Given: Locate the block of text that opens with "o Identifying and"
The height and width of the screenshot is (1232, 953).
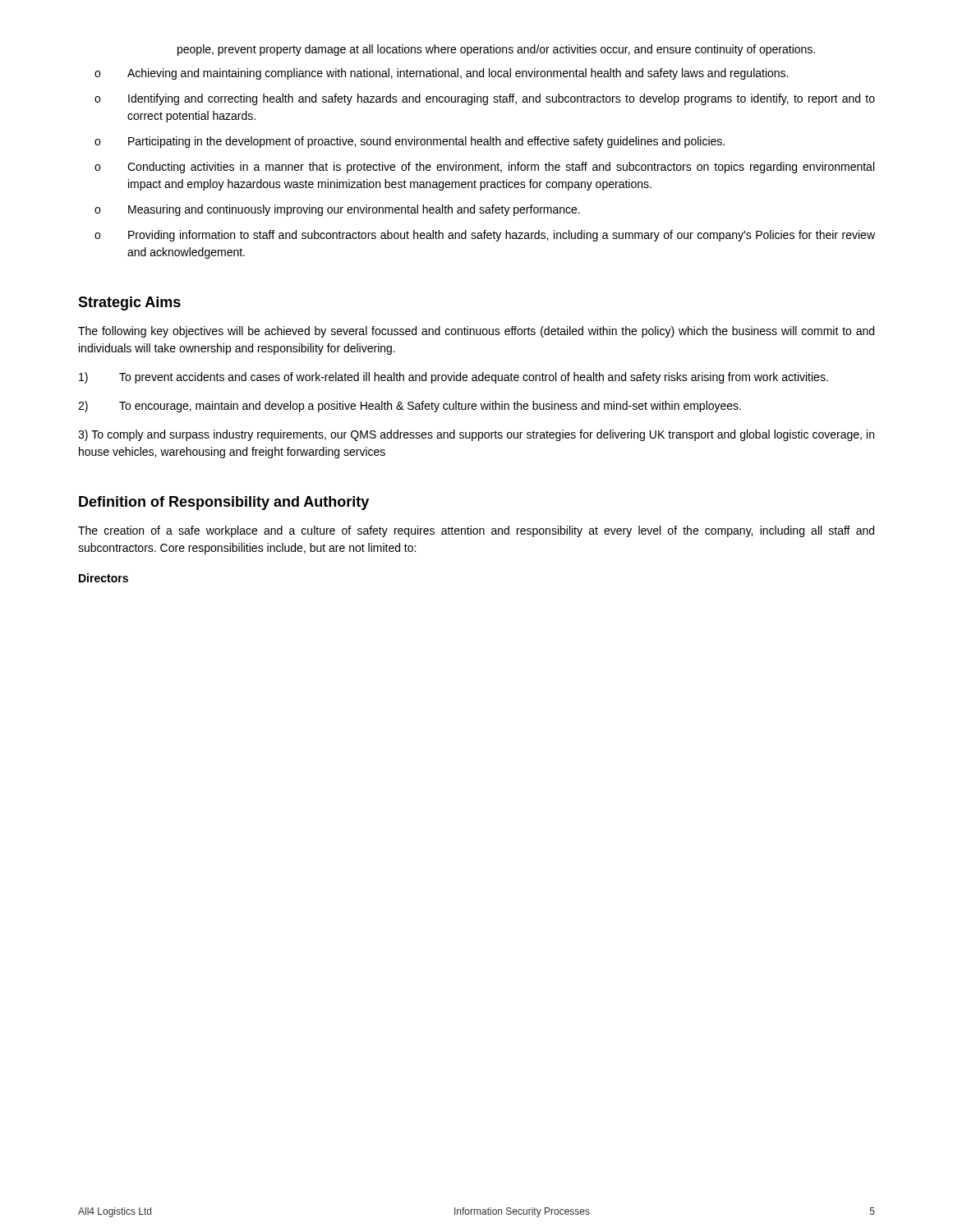Looking at the screenshot, I should tap(476, 108).
